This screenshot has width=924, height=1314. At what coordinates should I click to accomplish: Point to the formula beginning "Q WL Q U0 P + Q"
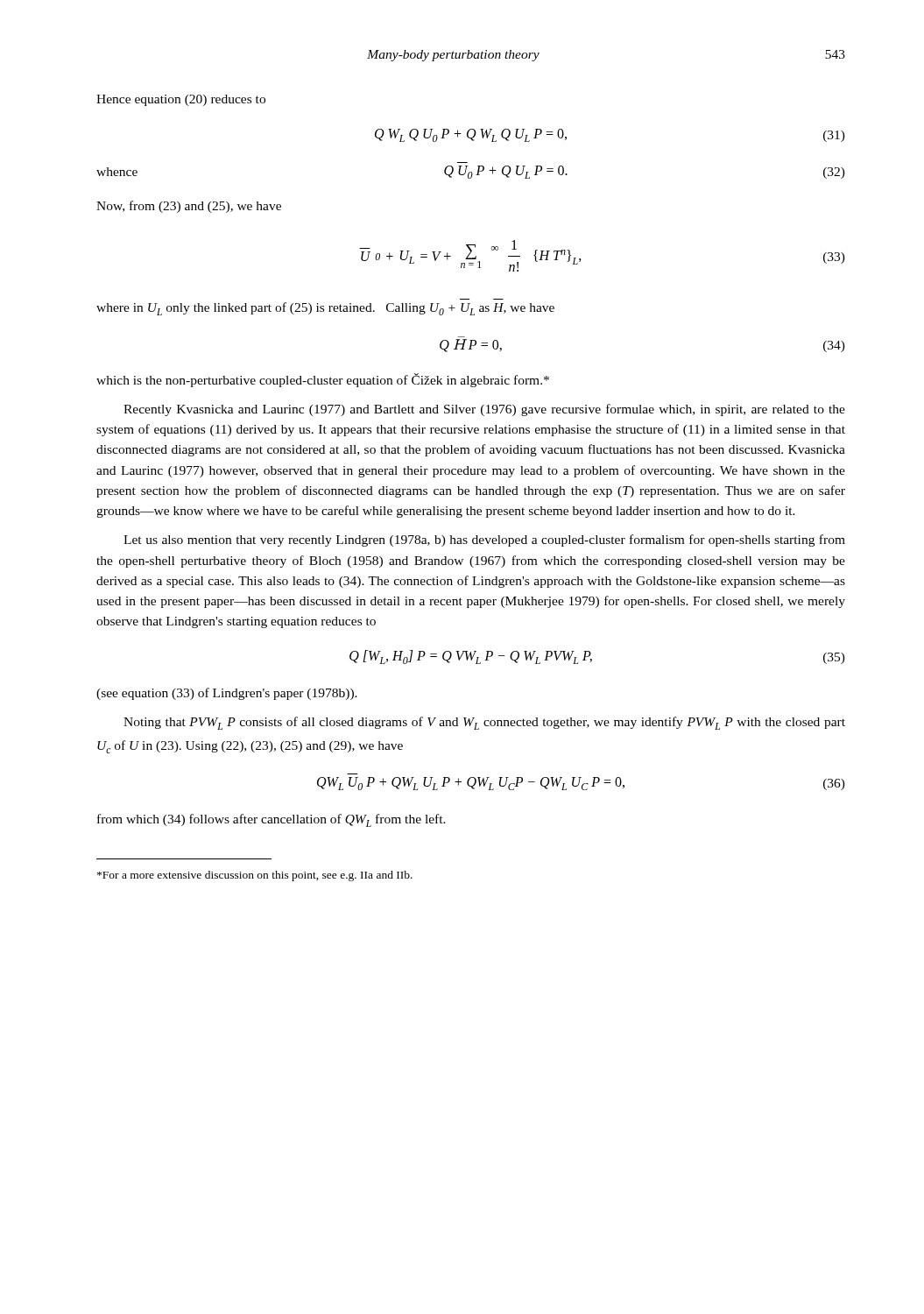(471, 135)
